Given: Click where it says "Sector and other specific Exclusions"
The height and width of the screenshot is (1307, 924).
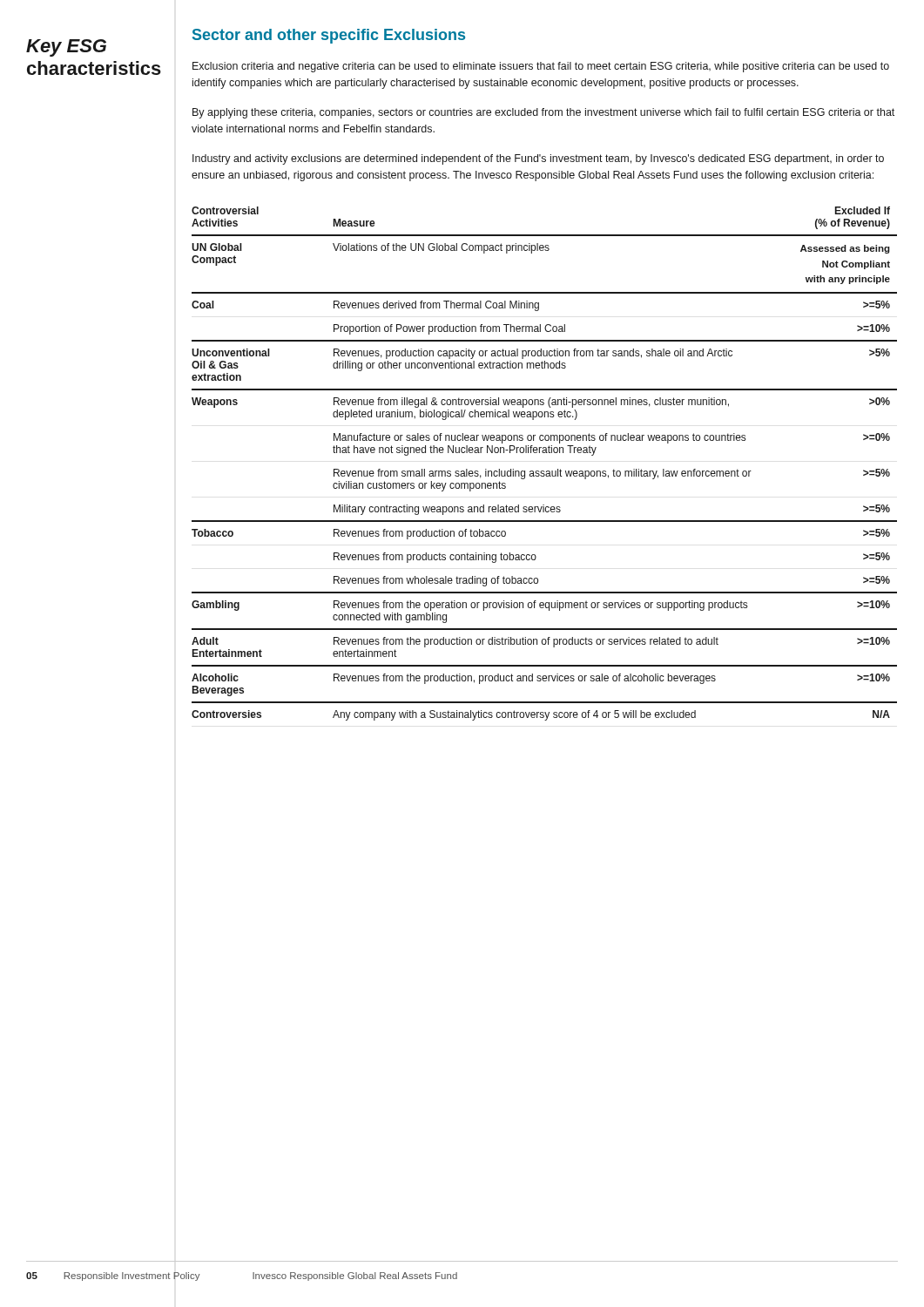Looking at the screenshot, I should (x=329, y=35).
